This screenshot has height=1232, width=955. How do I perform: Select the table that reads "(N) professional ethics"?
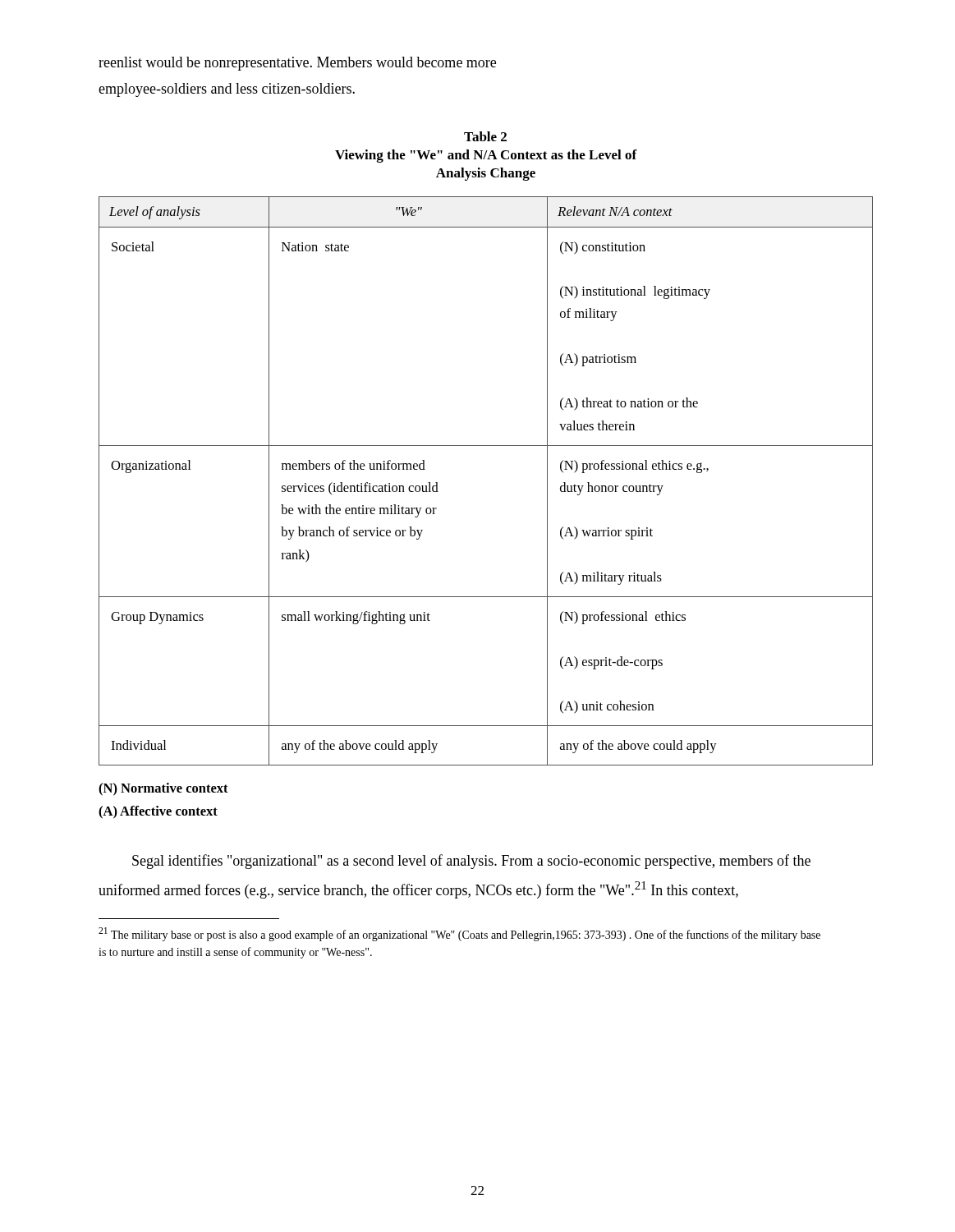[486, 481]
